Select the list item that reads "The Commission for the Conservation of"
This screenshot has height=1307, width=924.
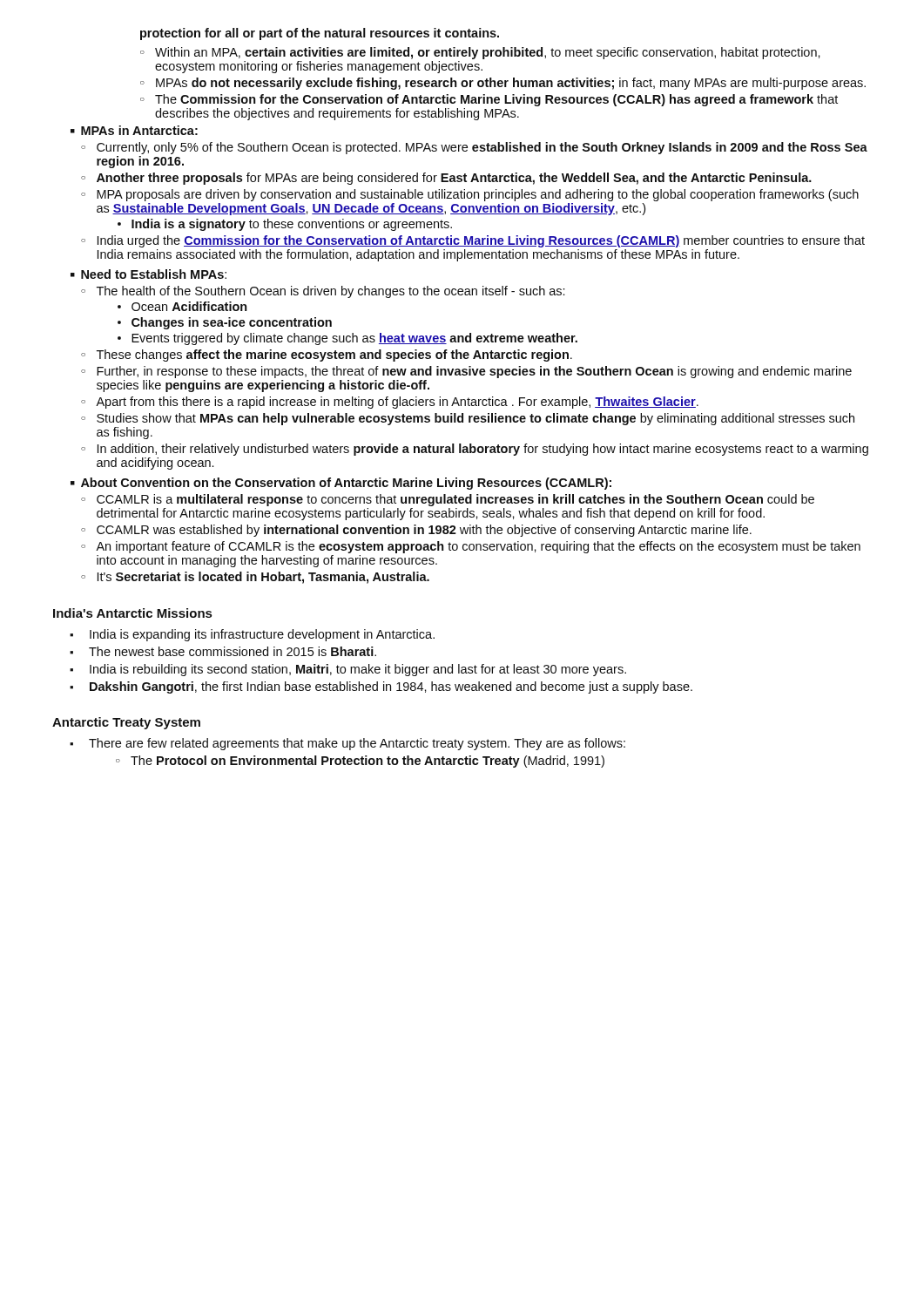click(x=497, y=106)
